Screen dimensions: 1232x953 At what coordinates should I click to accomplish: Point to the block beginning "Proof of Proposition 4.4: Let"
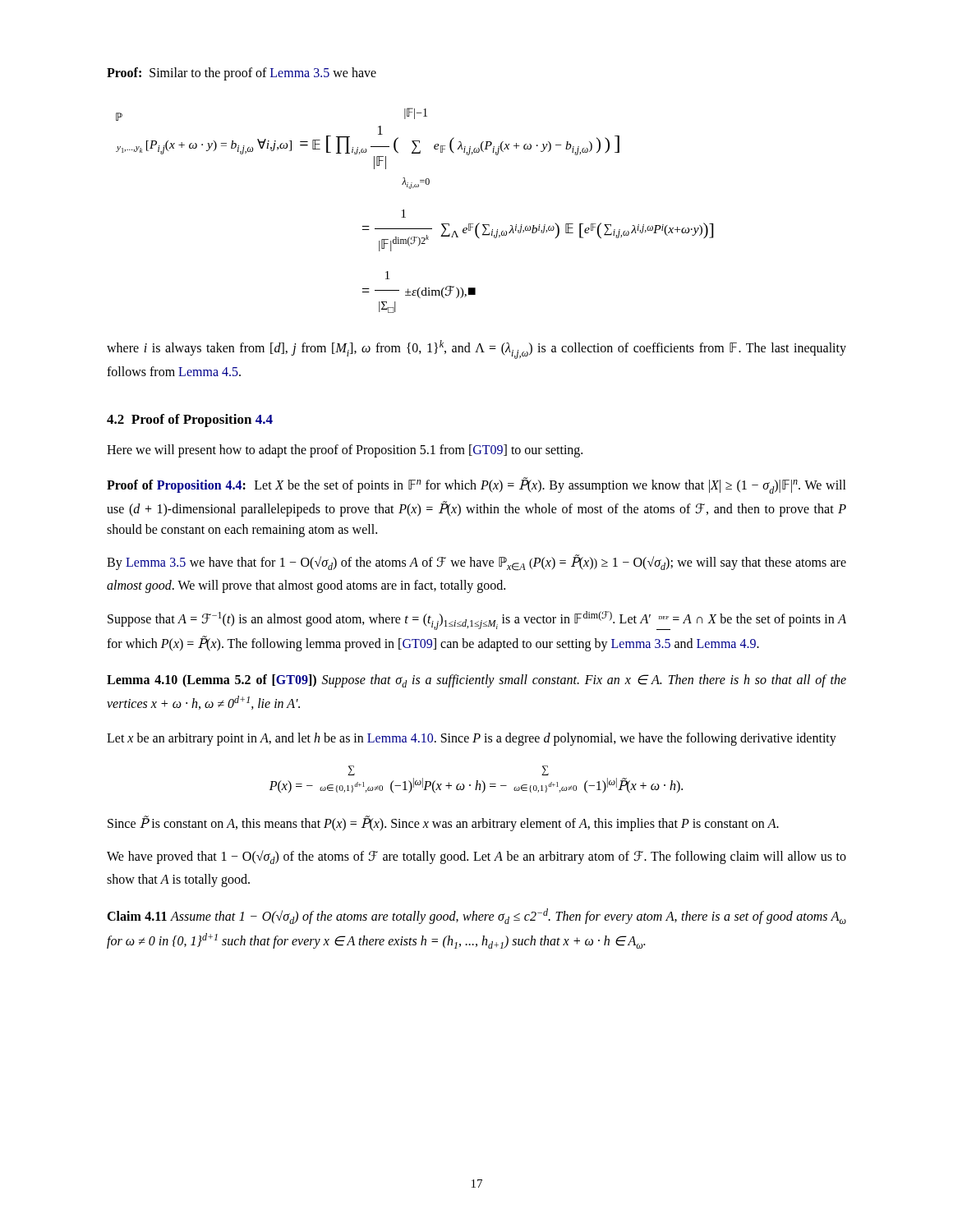[476, 506]
